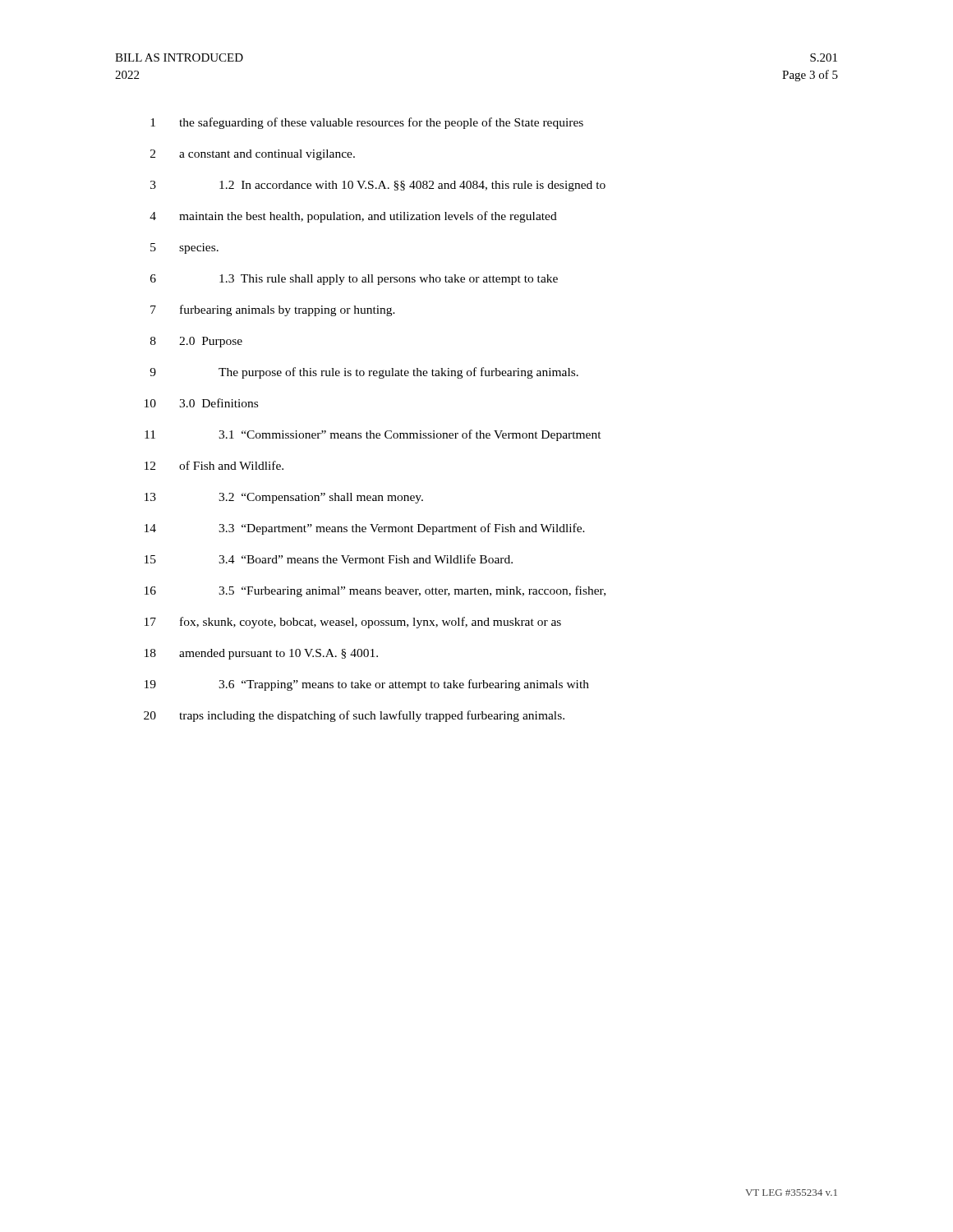Locate the block of text that opens with "6 1.3 This rule shall"
953x1232 pixels.
476,278
